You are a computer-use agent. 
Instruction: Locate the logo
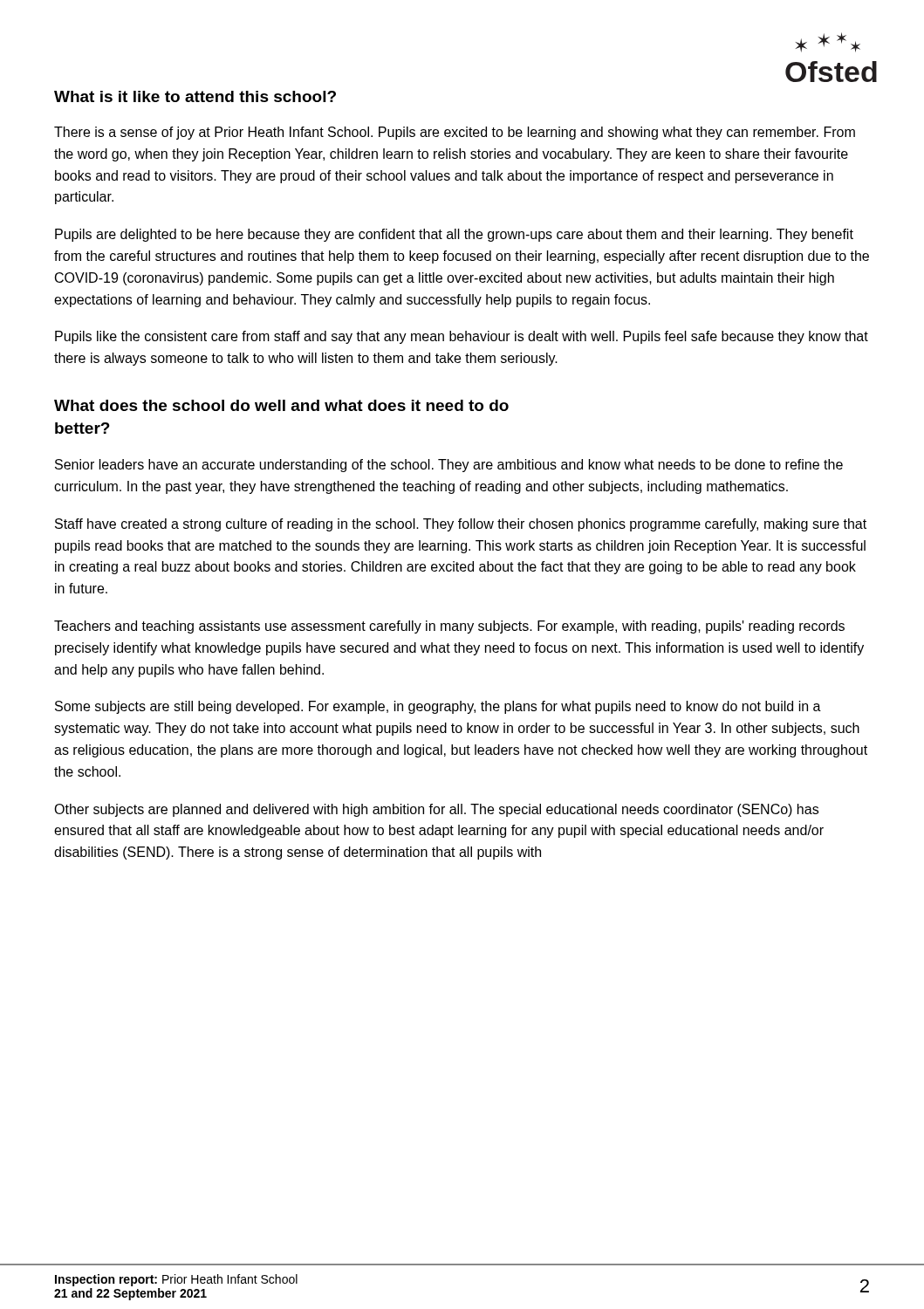831,67
